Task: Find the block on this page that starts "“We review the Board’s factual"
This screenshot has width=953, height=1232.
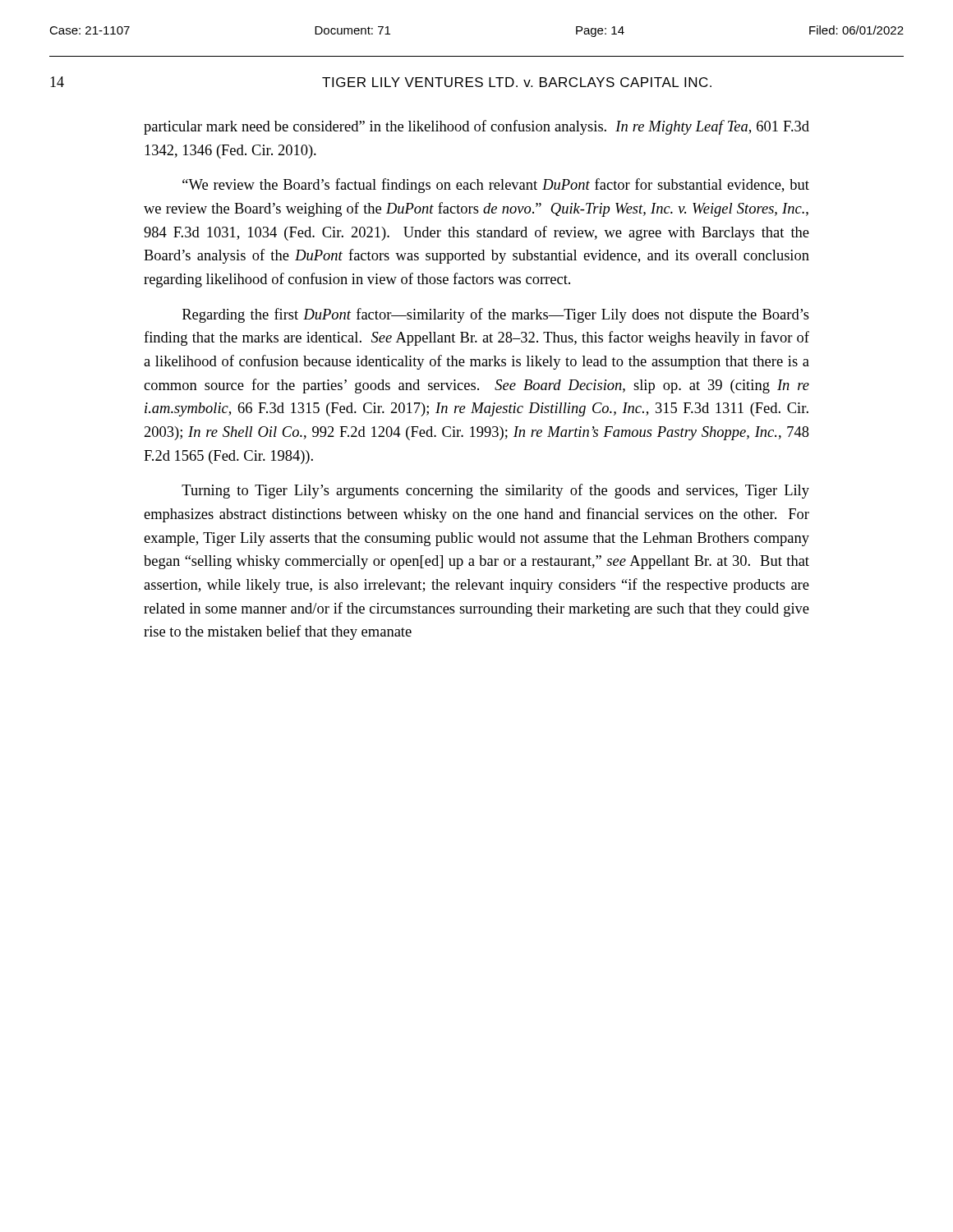Action: [x=476, y=232]
